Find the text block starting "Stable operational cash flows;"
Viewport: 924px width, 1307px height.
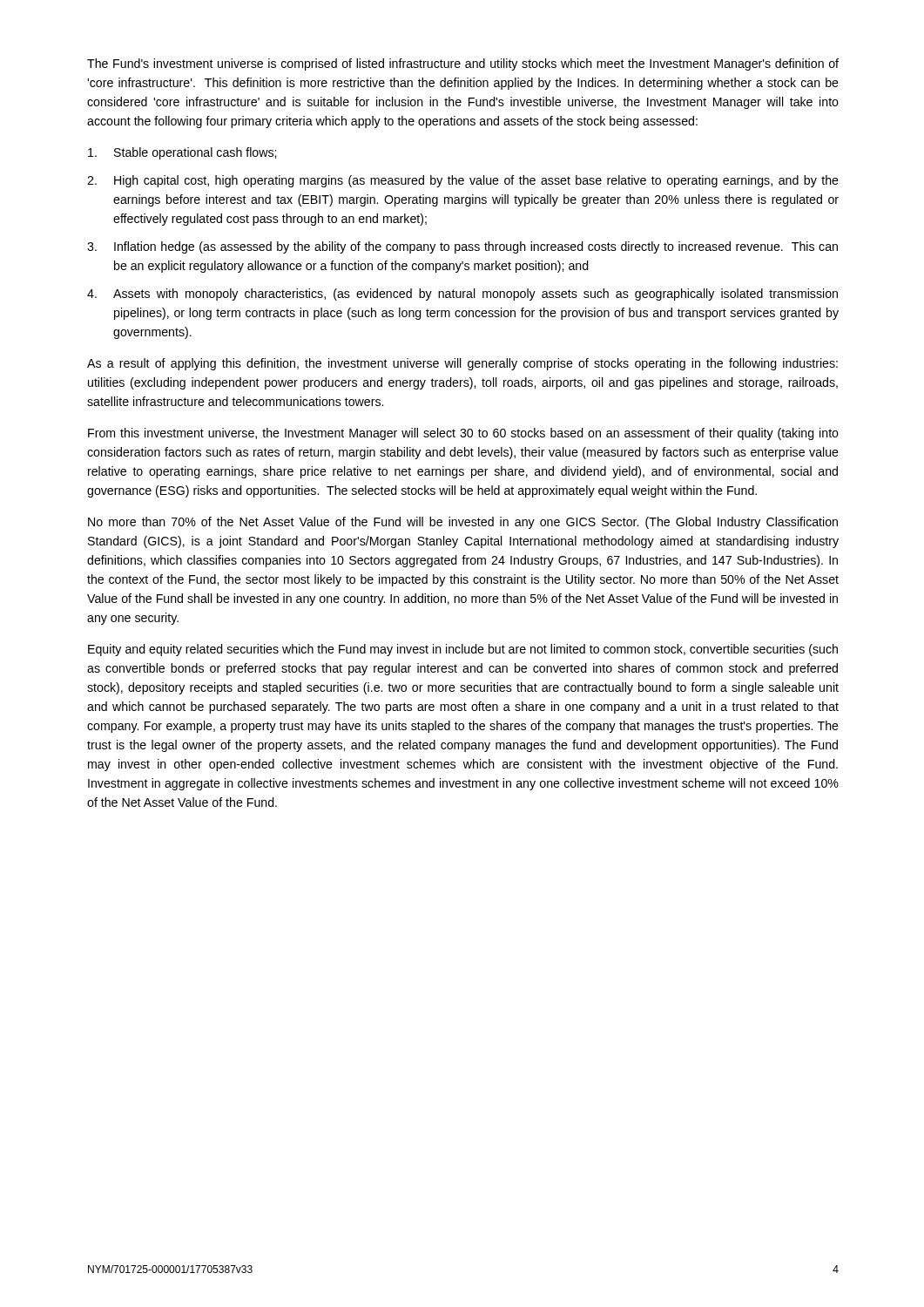pos(182,153)
